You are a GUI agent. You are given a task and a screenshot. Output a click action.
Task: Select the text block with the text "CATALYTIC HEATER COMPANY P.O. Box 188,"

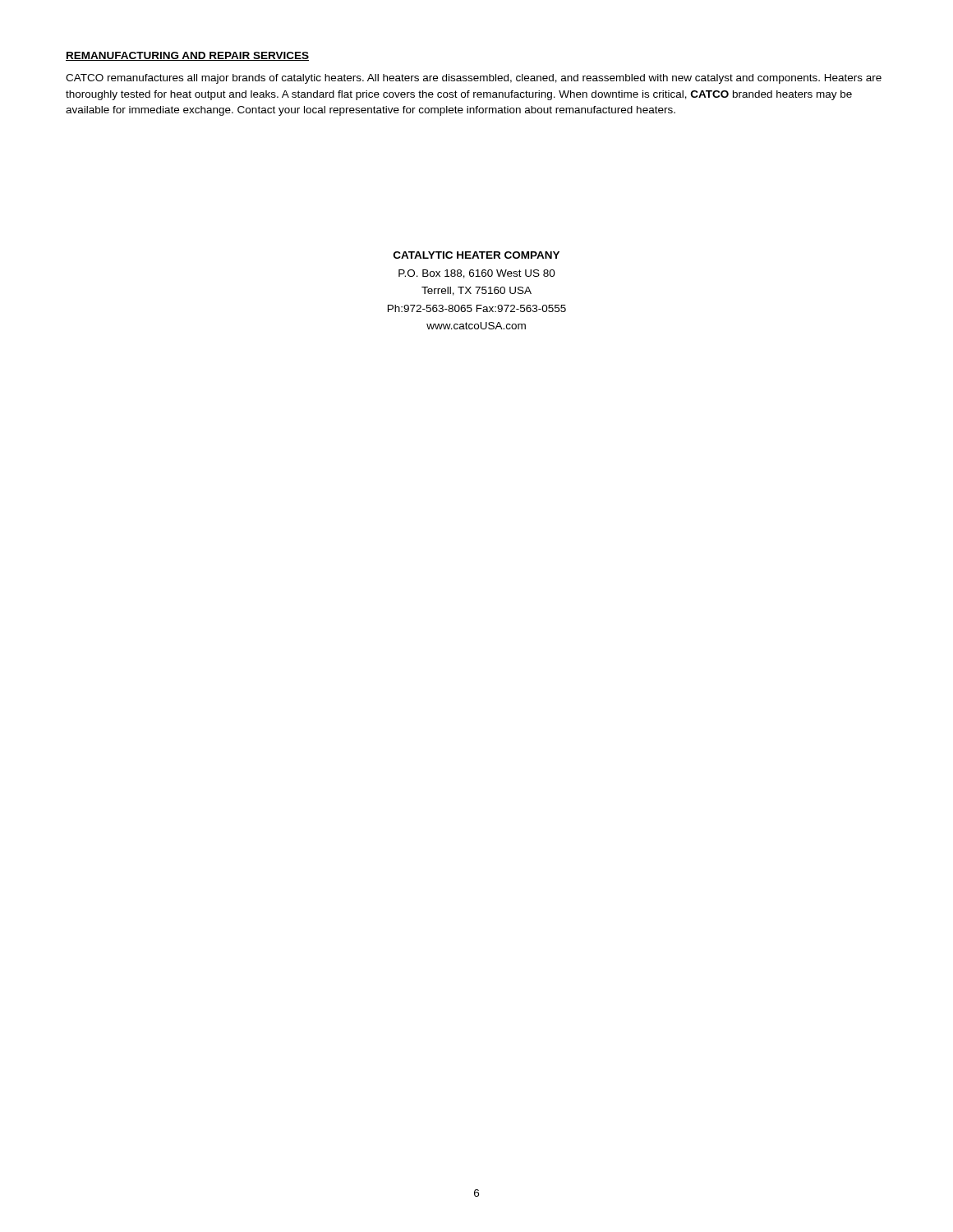pos(476,291)
